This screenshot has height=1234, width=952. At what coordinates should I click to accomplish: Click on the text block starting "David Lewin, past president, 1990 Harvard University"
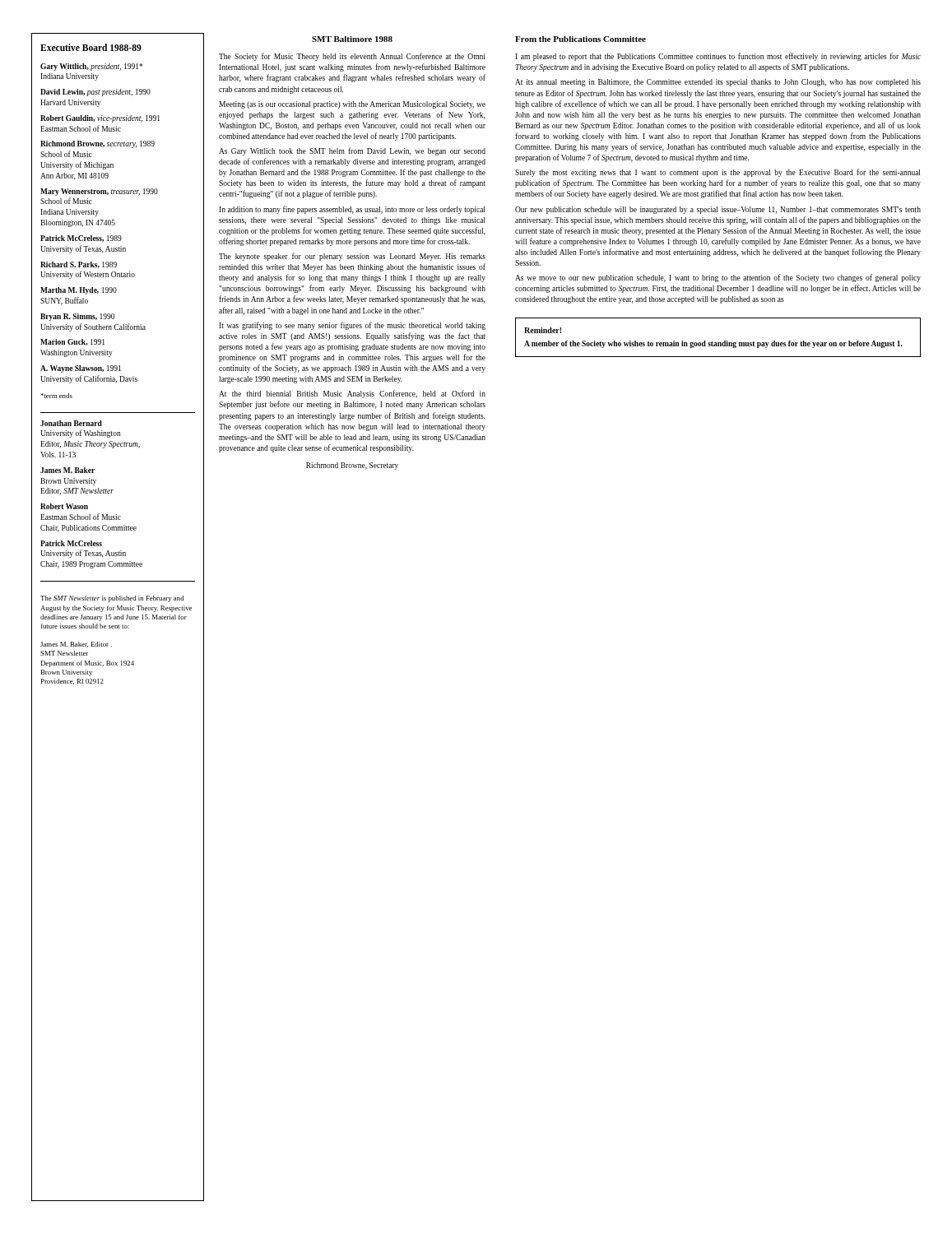[95, 97]
